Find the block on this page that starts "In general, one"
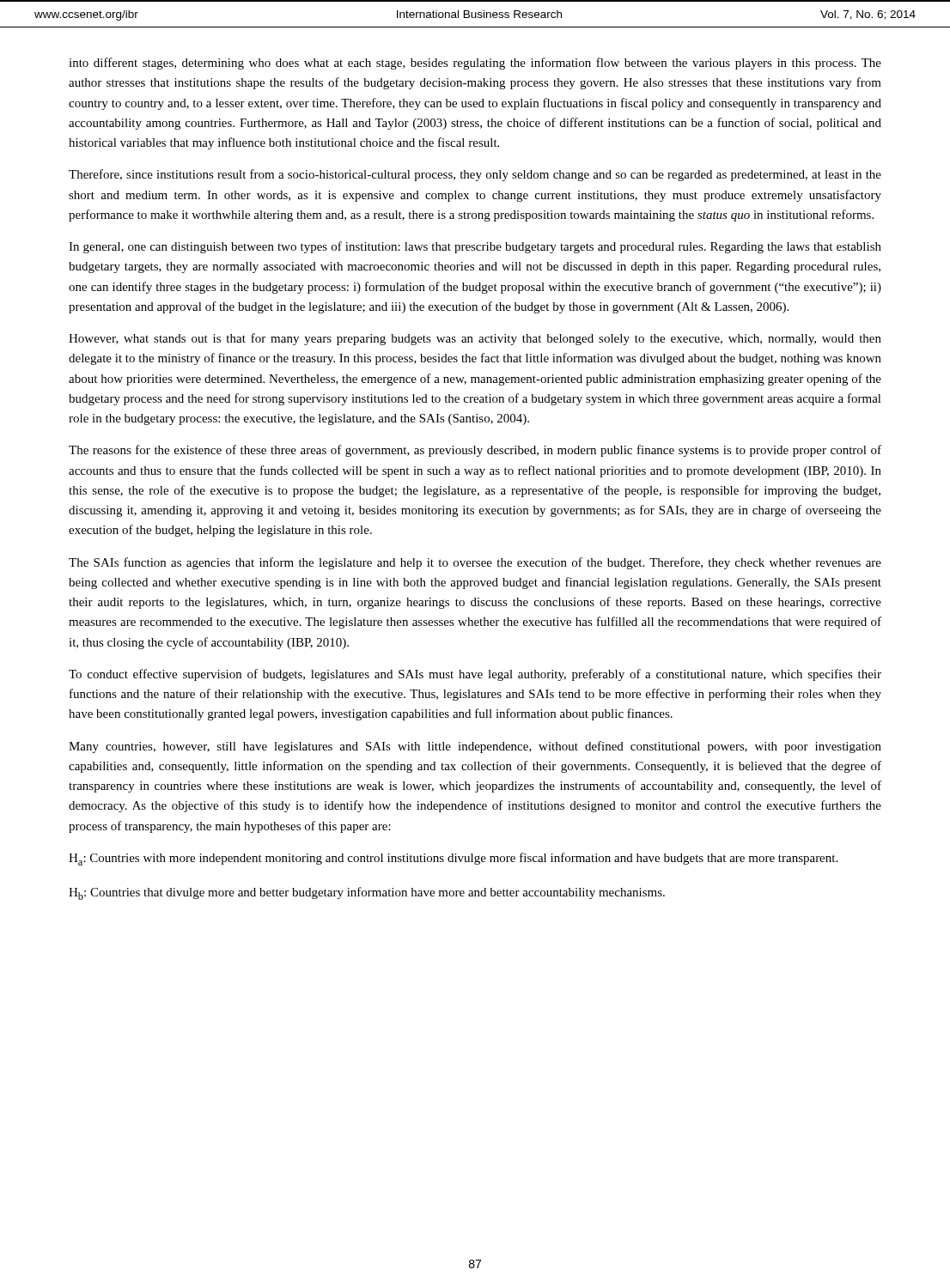 click(475, 277)
